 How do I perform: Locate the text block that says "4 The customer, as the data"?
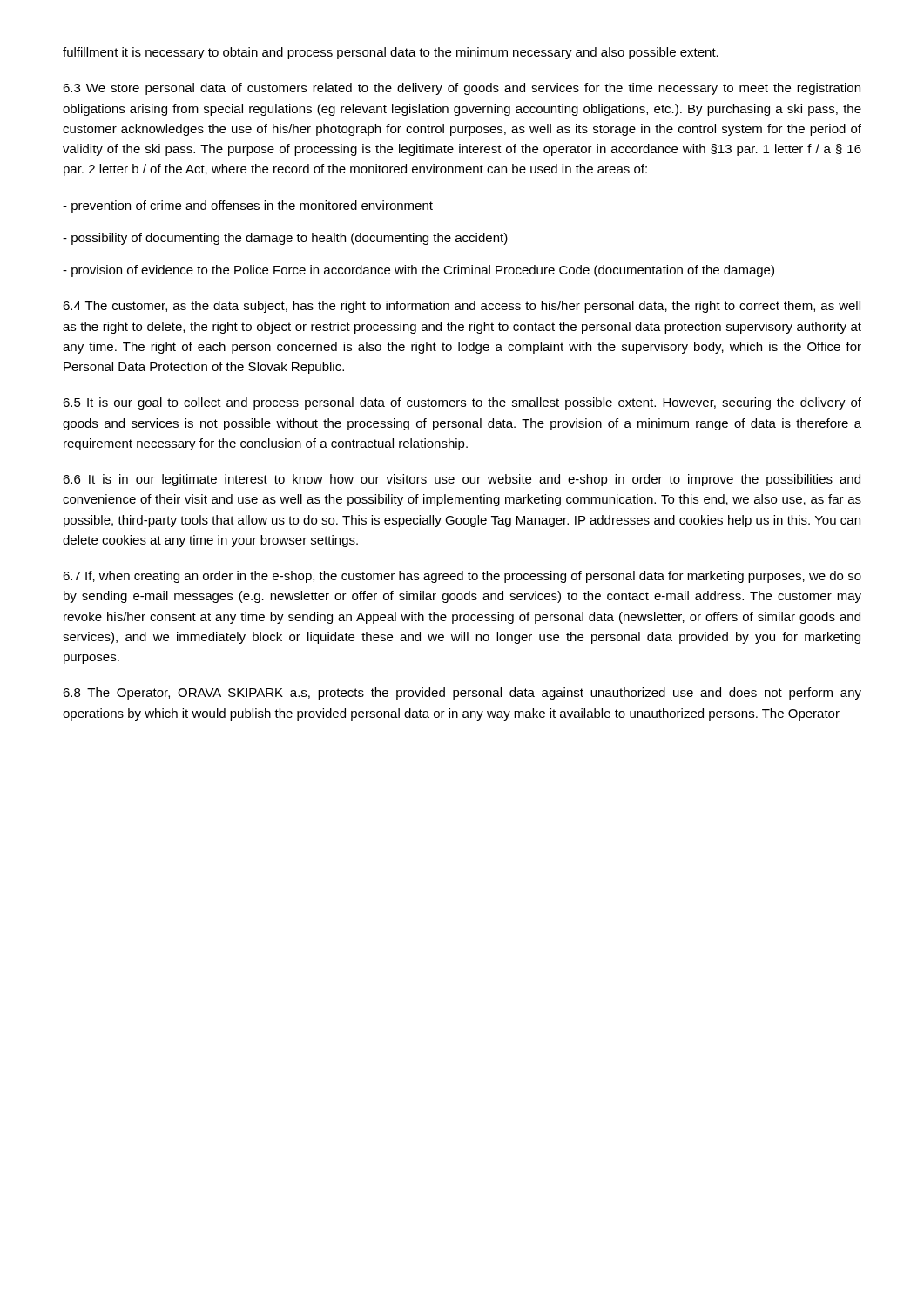[462, 336]
